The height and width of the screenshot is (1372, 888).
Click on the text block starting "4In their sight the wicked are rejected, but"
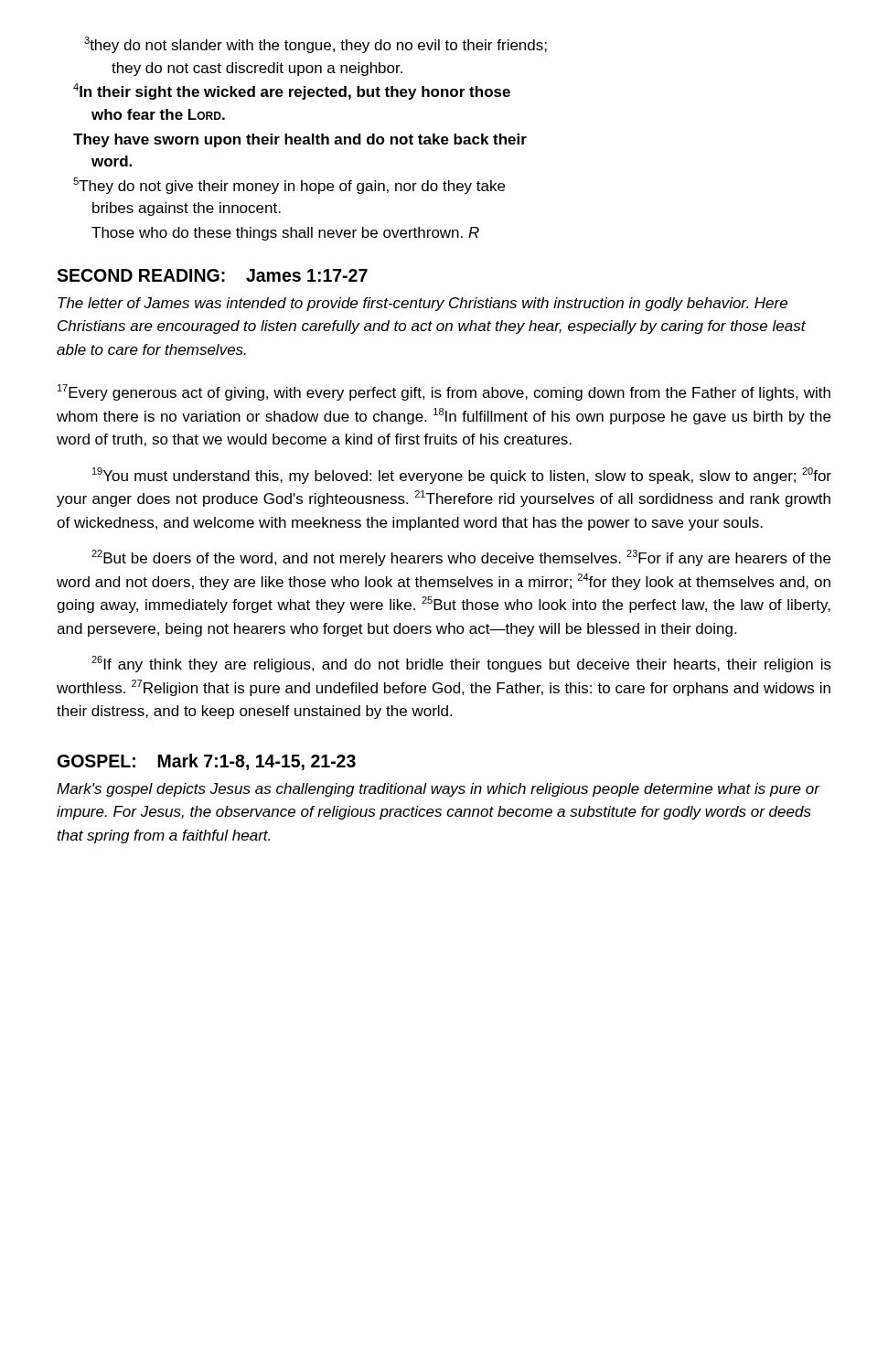[x=292, y=103]
